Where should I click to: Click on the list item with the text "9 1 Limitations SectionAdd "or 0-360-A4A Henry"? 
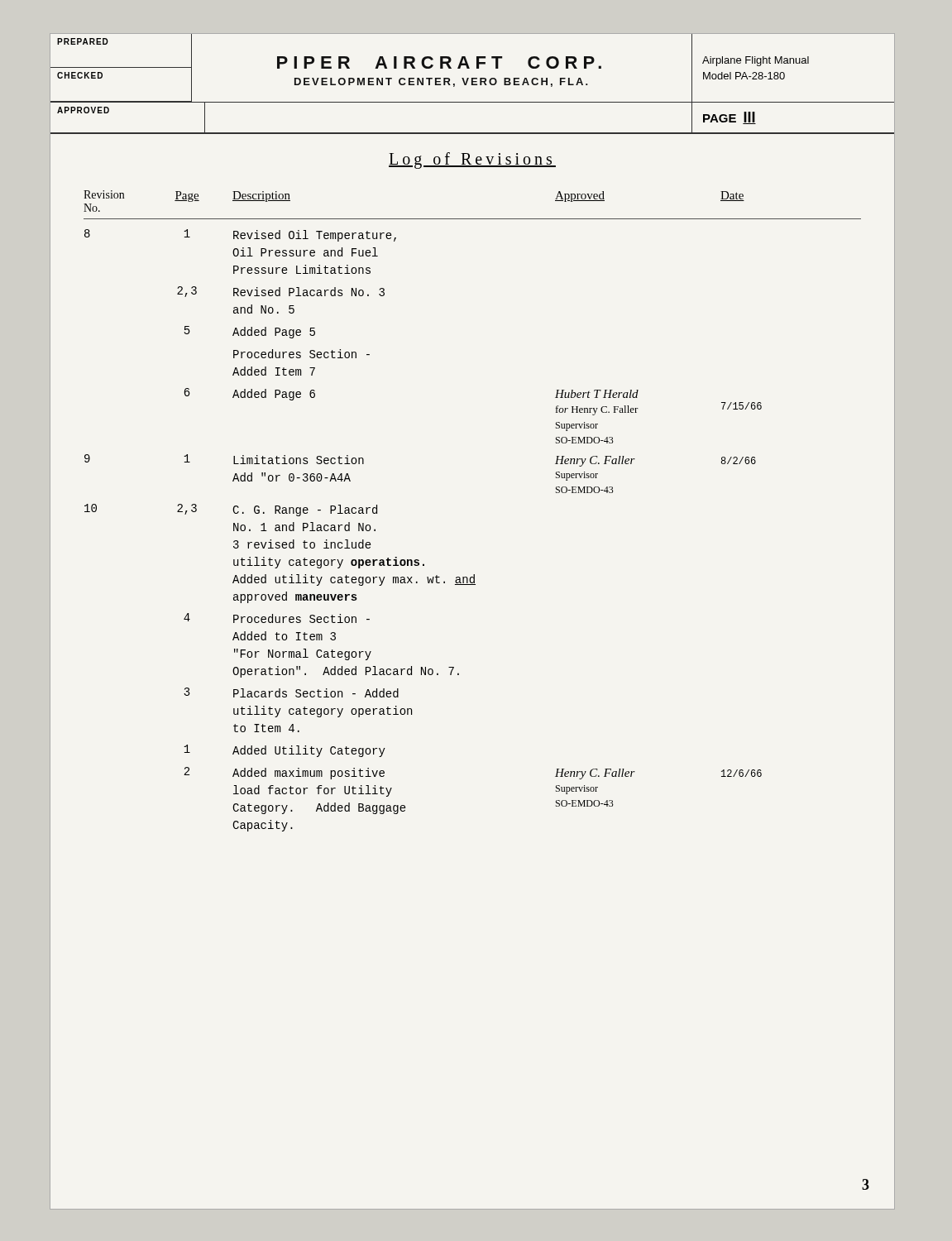click(88, 460)
